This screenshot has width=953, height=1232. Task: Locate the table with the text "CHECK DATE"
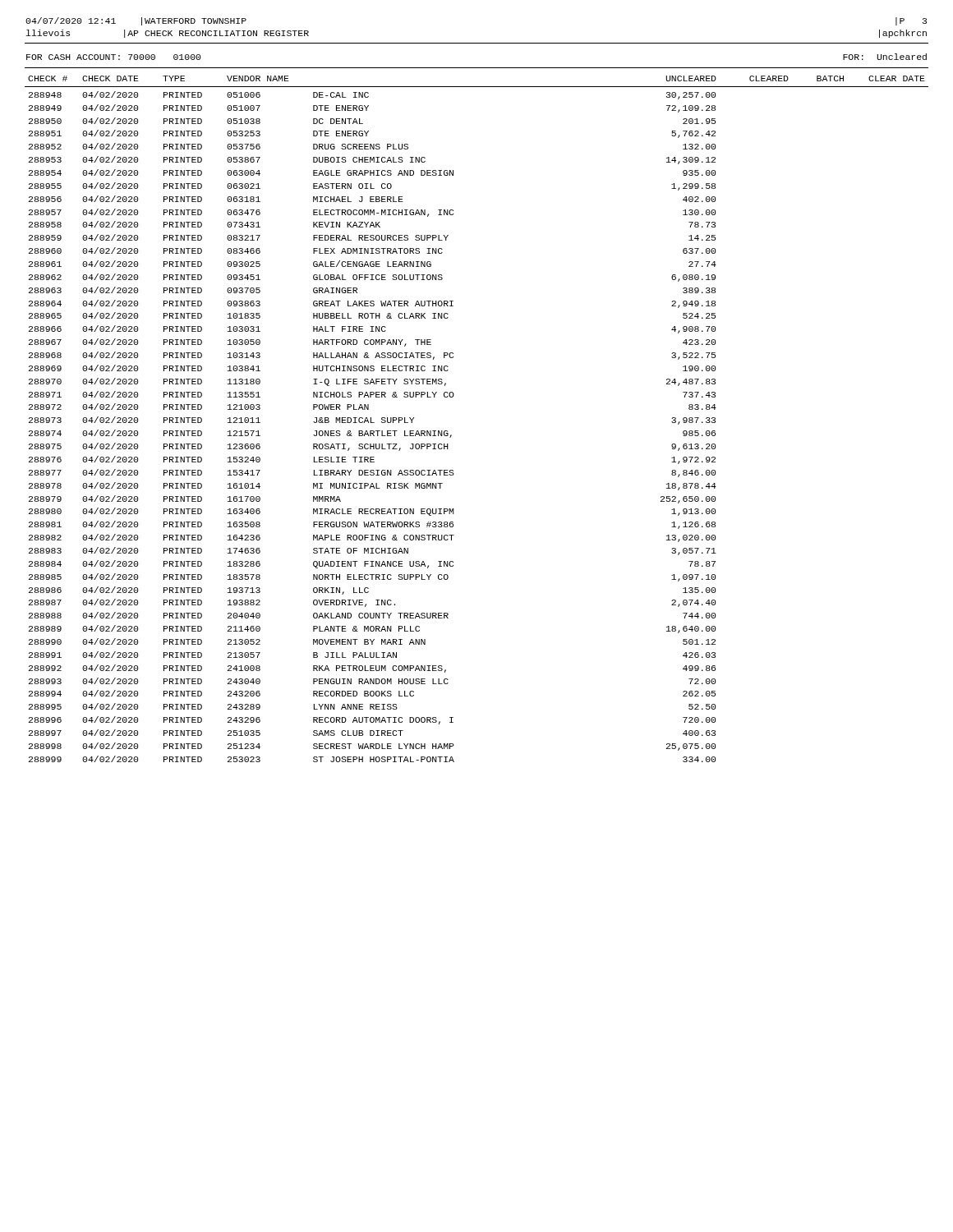point(476,419)
